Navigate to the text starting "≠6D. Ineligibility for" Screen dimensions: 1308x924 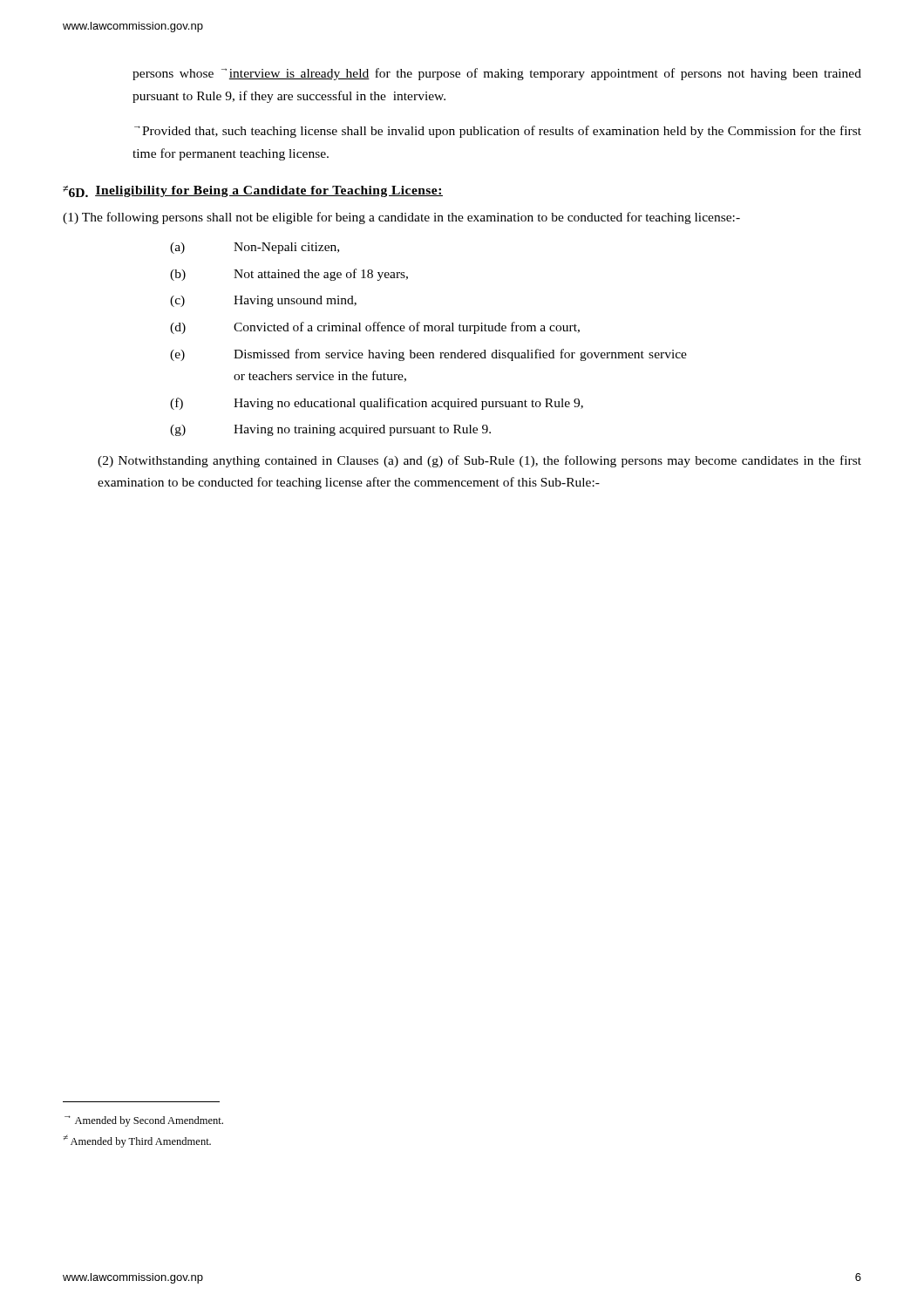coord(253,191)
